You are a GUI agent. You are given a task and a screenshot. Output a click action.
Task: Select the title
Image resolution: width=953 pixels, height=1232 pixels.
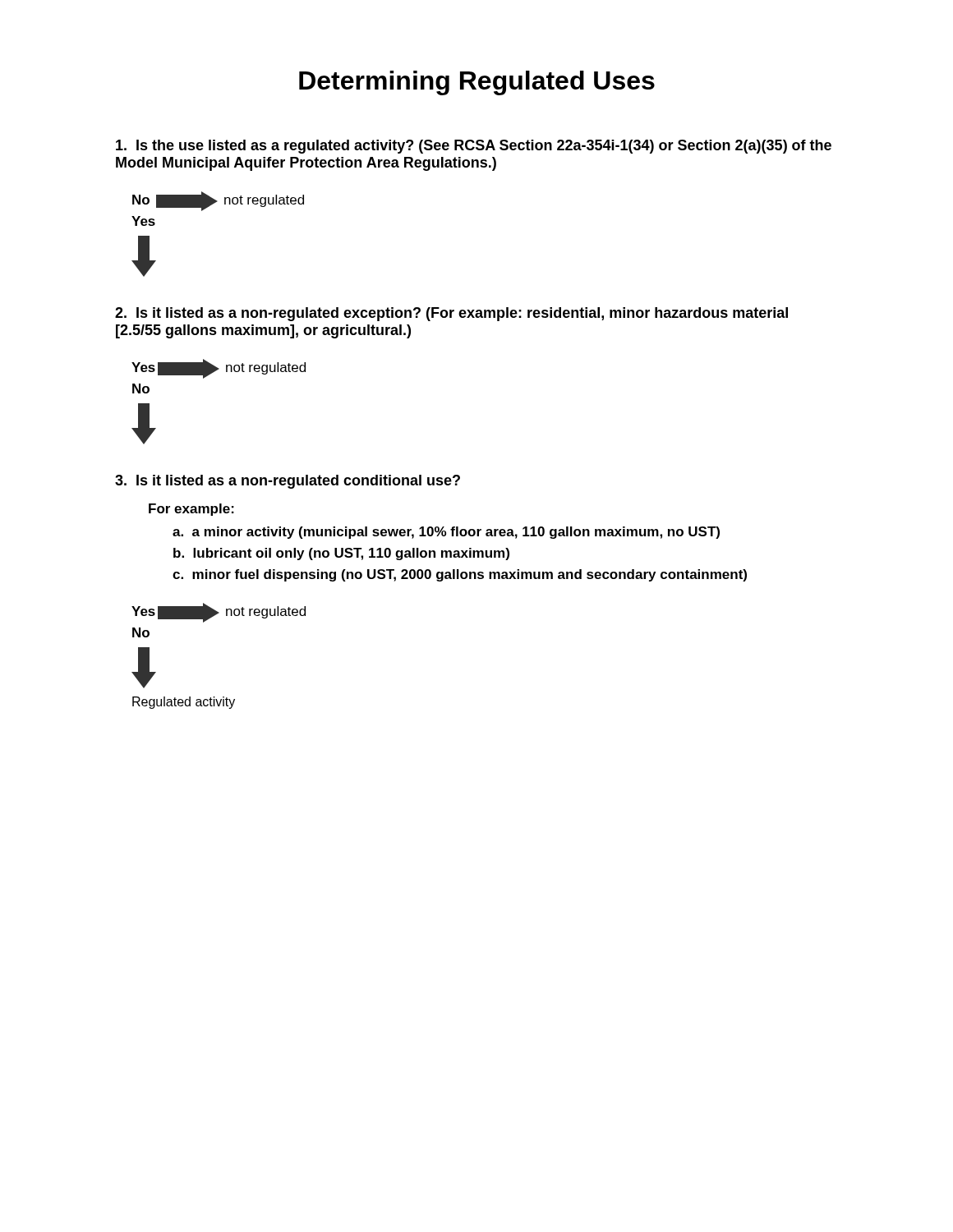click(x=476, y=80)
